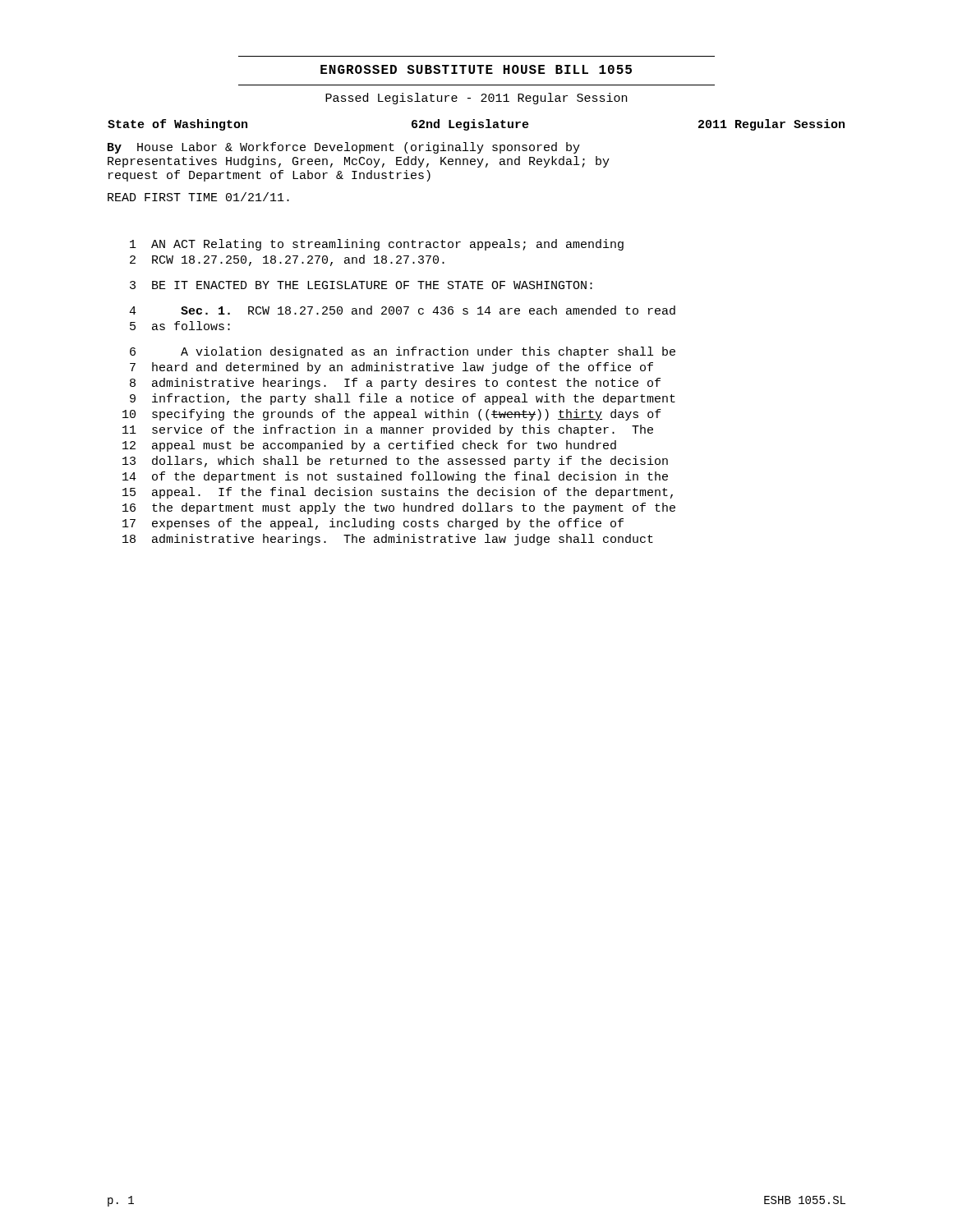Locate the block of text that opens with "13 dollars, which shall be returned to"

476,462
